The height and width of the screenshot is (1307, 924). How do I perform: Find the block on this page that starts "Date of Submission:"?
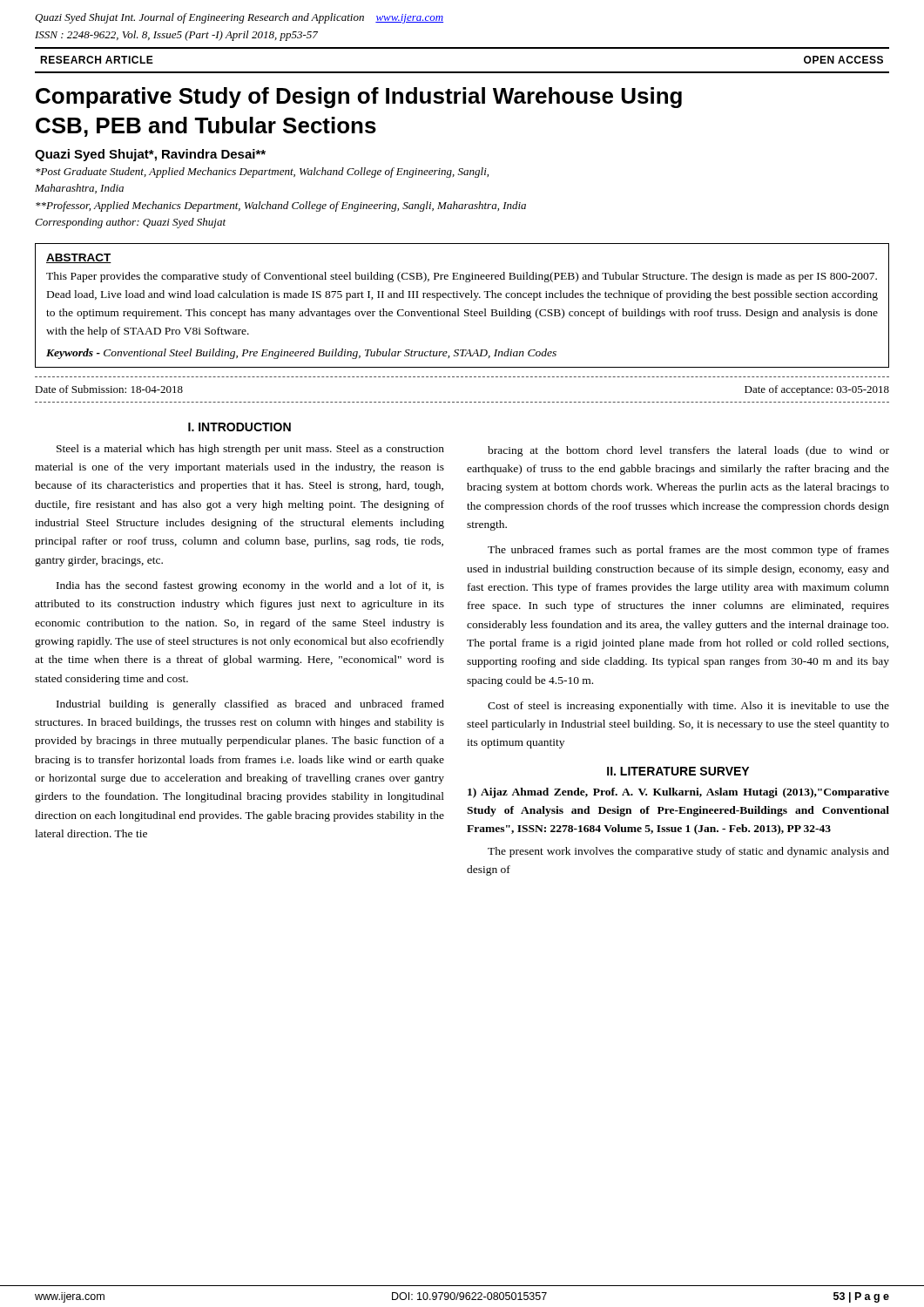107,390
